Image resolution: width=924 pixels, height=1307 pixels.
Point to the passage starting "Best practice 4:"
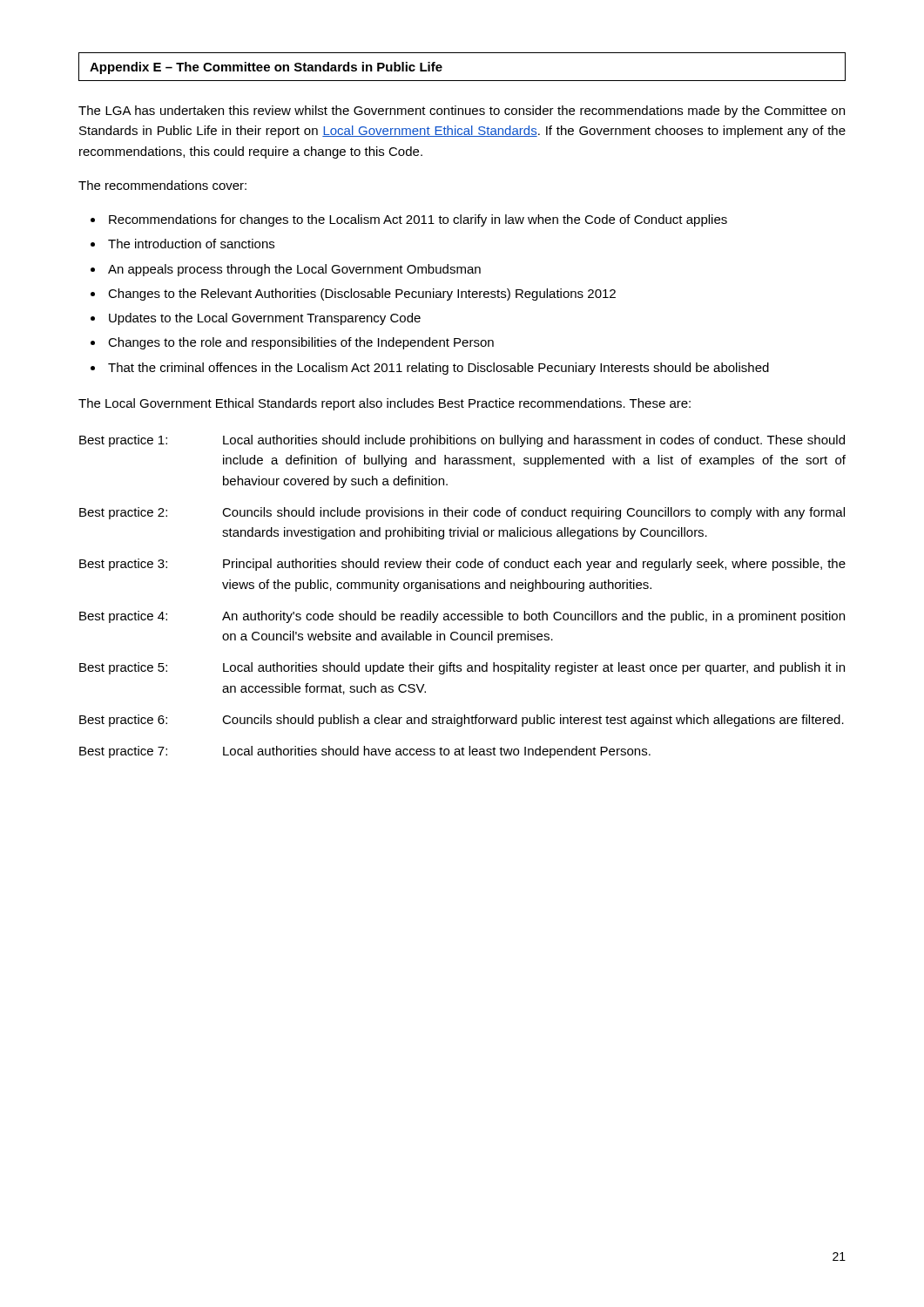pyautogui.click(x=123, y=615)
